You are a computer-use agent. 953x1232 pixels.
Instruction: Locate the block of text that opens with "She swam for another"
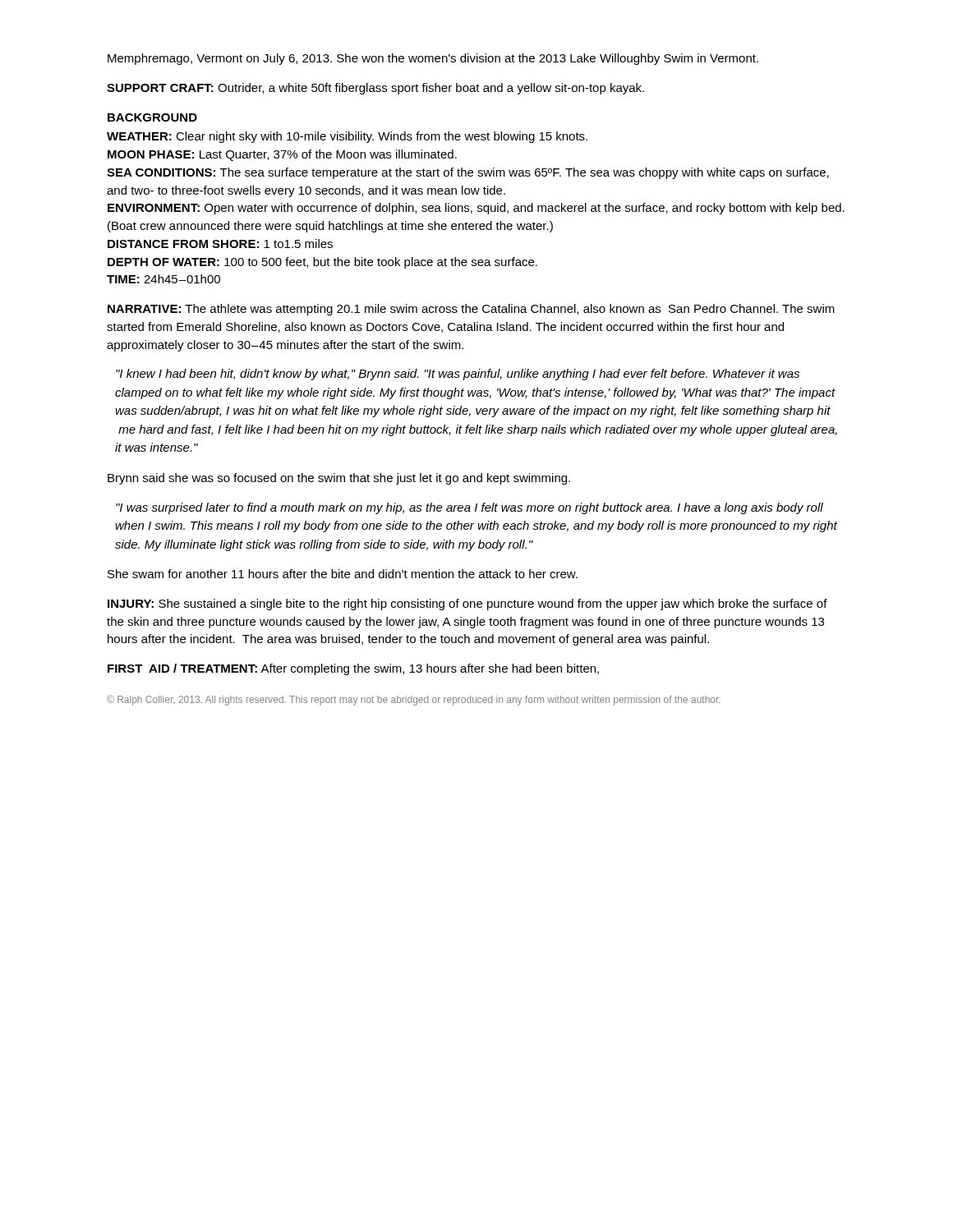click(343, 574)
